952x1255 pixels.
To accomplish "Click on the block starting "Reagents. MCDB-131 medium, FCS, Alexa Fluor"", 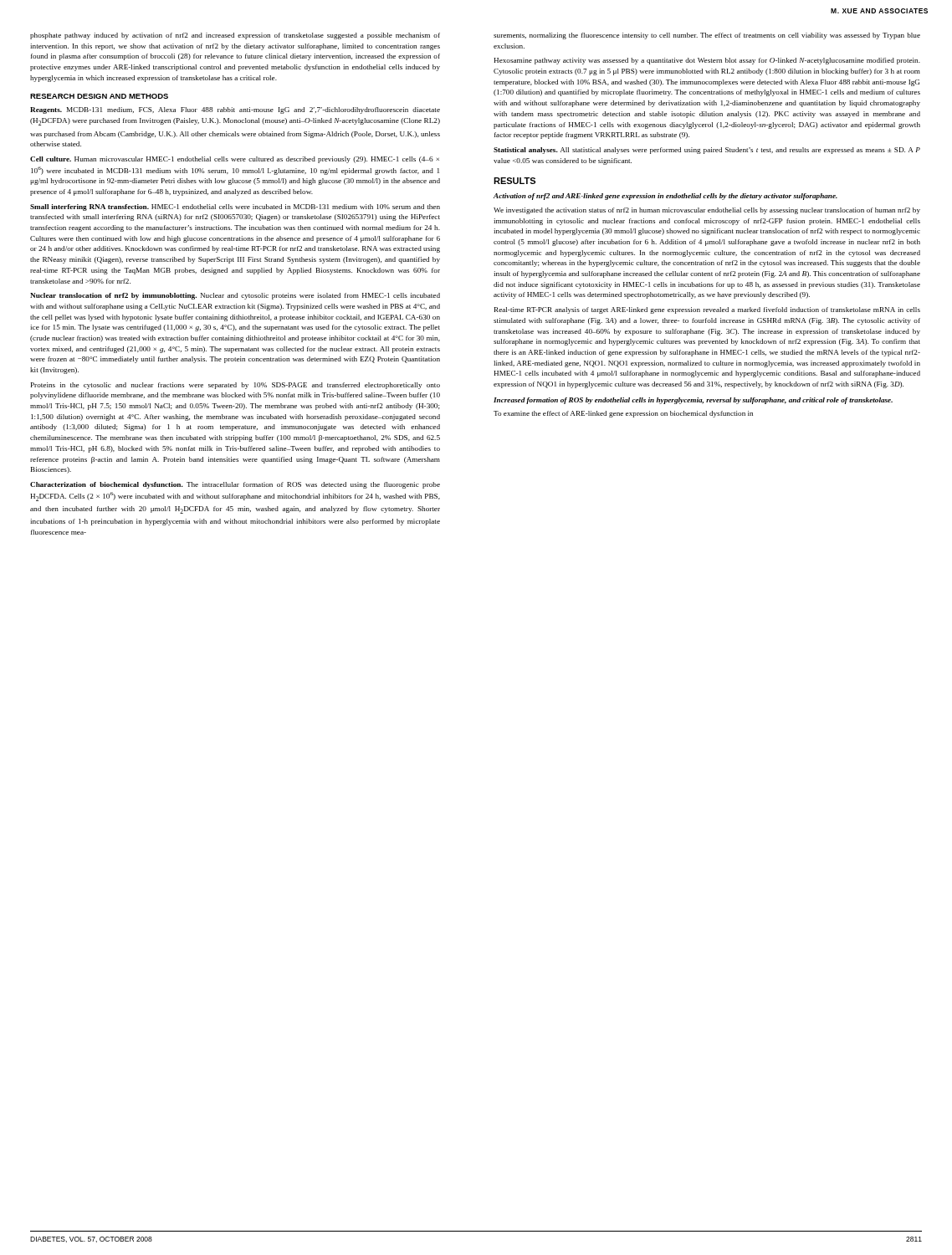I will point(235,127).
